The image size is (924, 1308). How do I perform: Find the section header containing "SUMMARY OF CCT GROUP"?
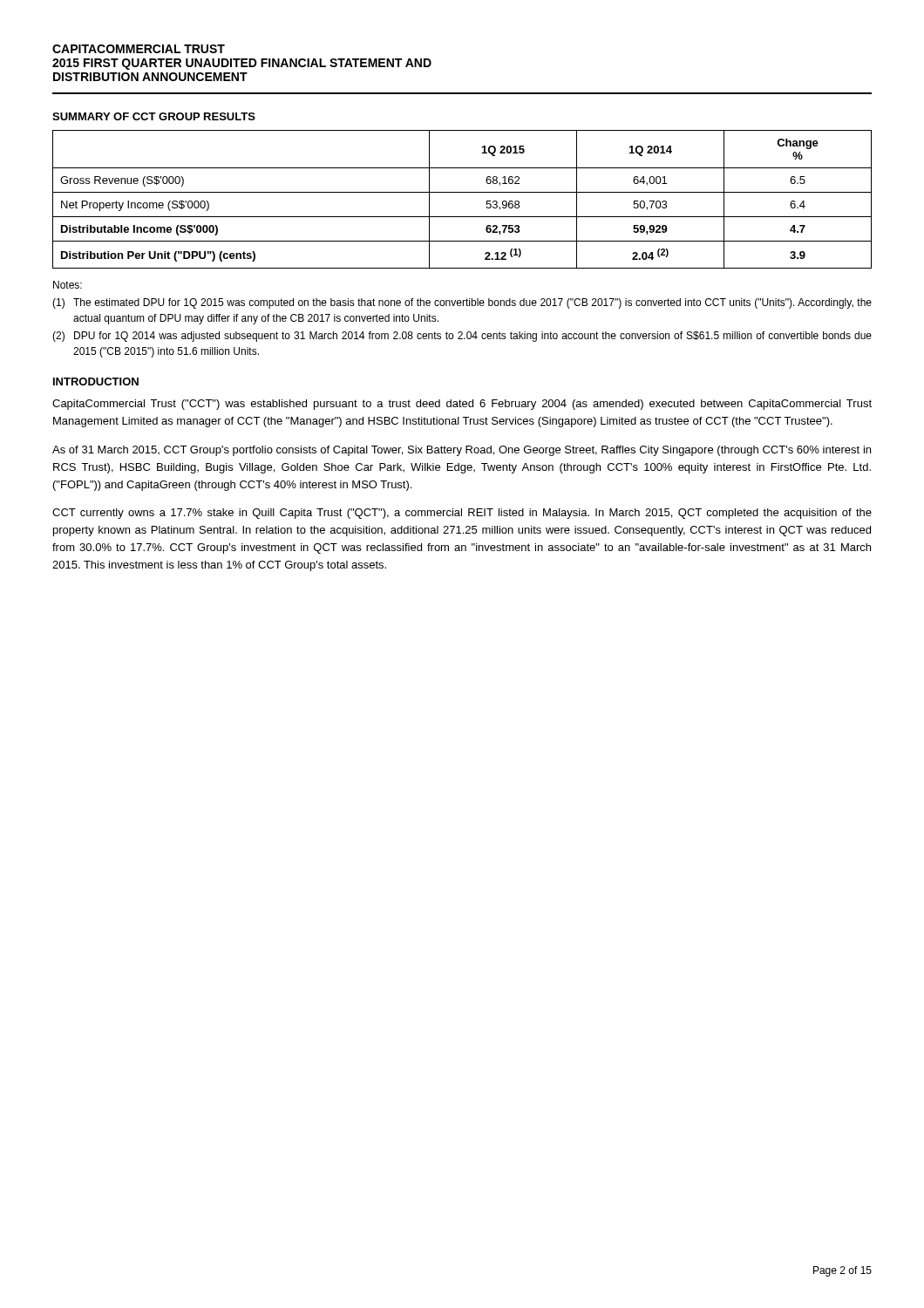[x=154, y=116]
